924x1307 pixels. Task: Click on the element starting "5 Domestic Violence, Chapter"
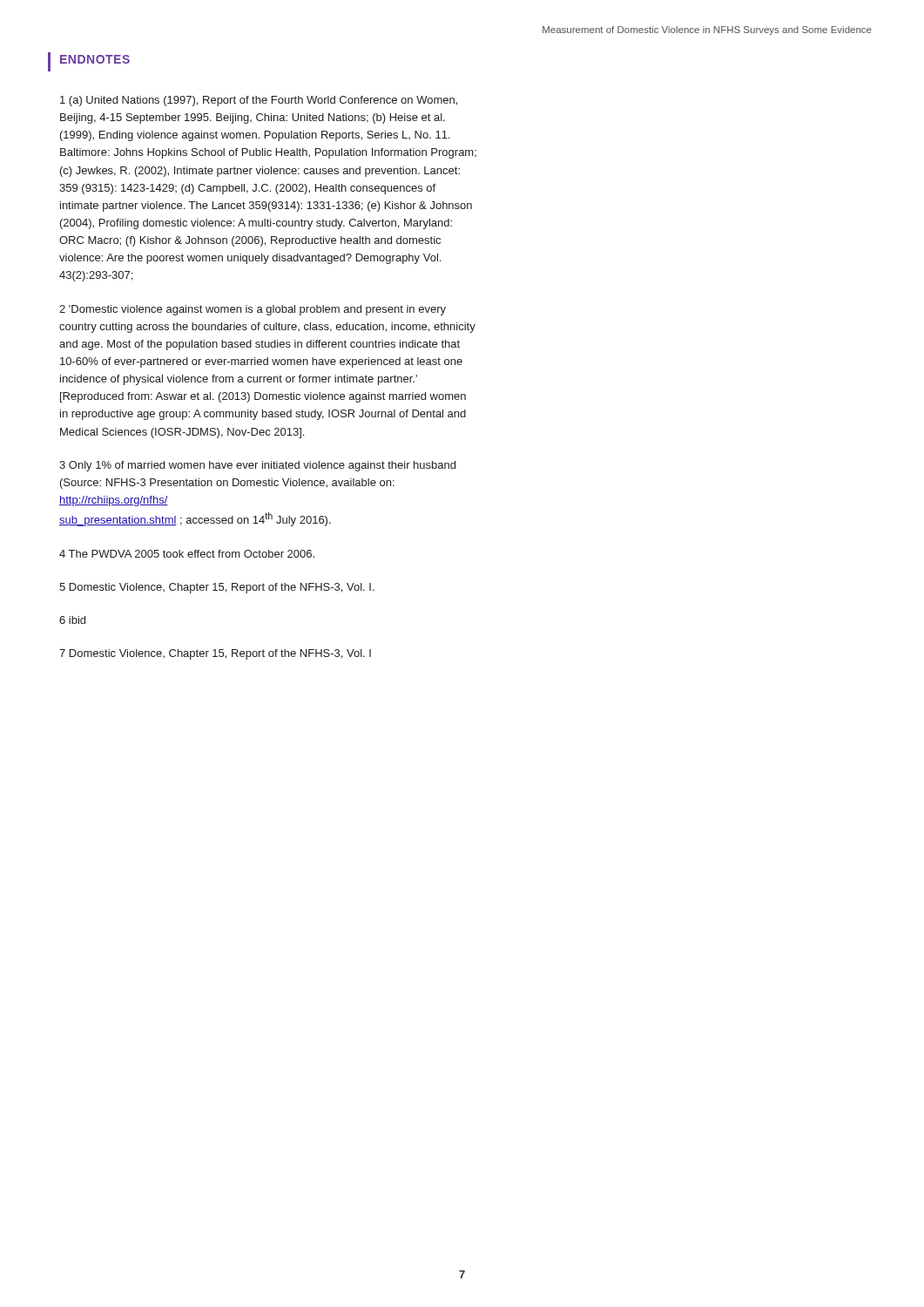217,587
